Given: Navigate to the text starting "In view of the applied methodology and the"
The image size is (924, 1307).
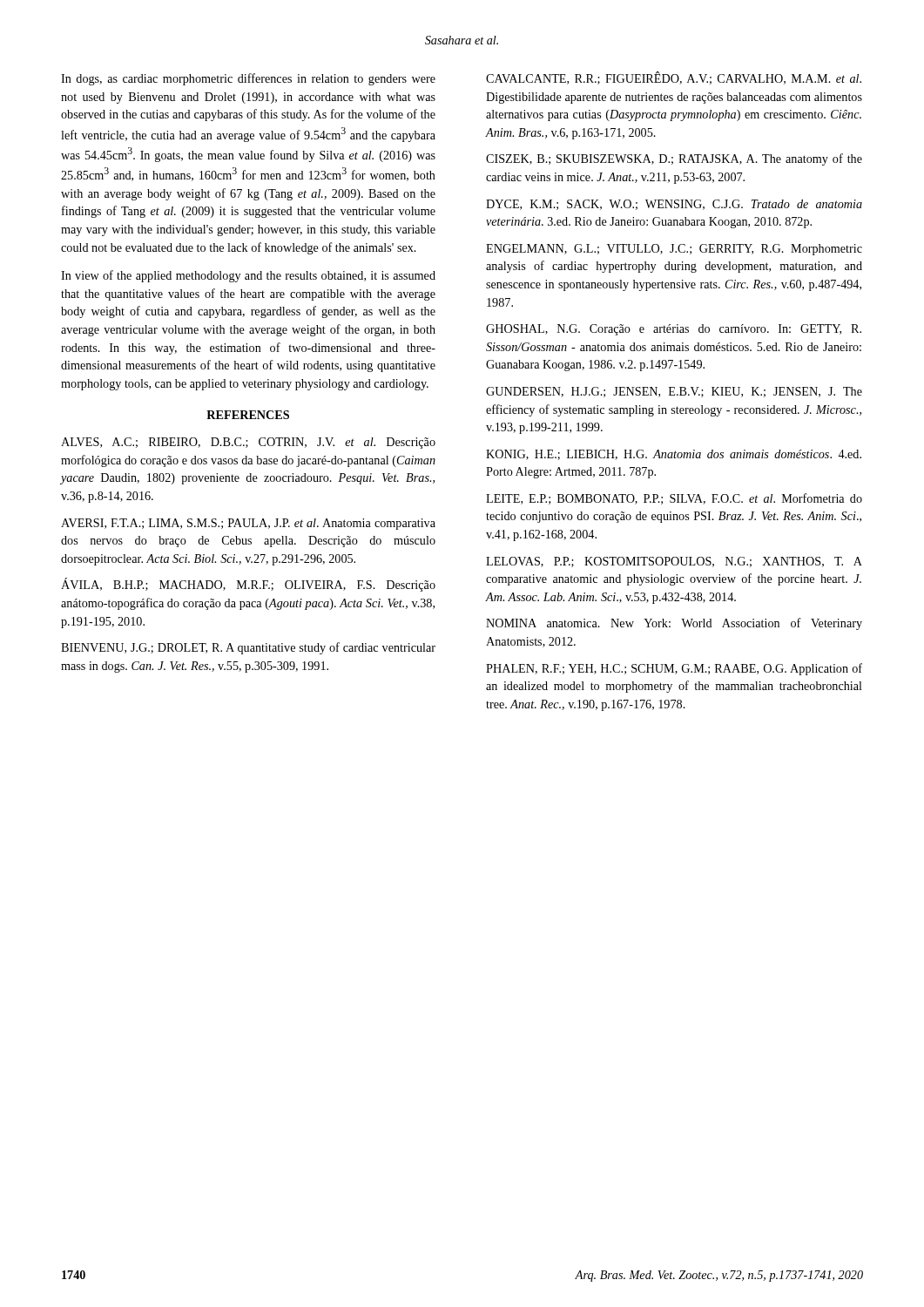Looking at the screenshot, I should pos(248,329).
